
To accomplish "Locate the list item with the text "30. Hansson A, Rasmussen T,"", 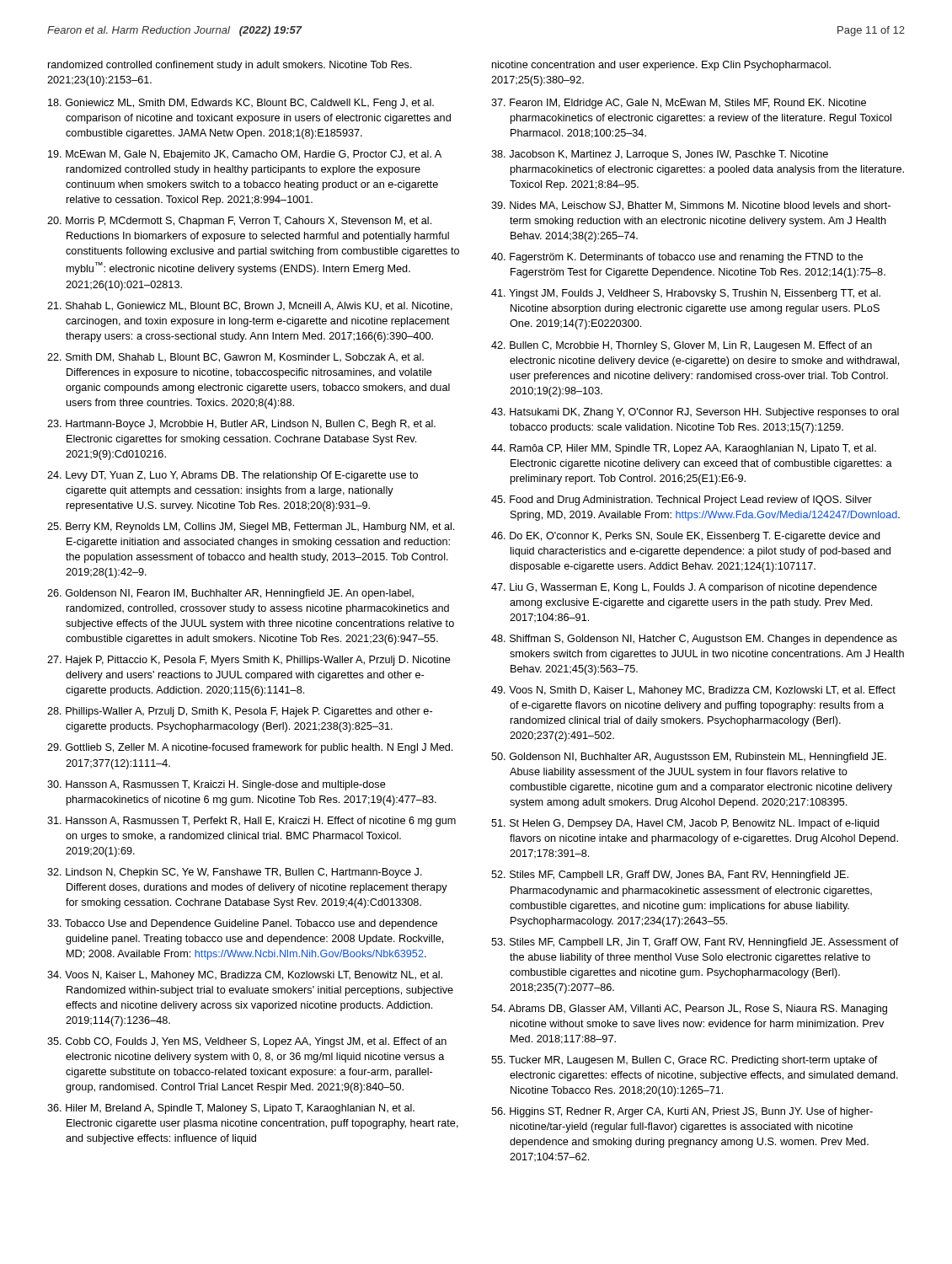I will point(242,792).
